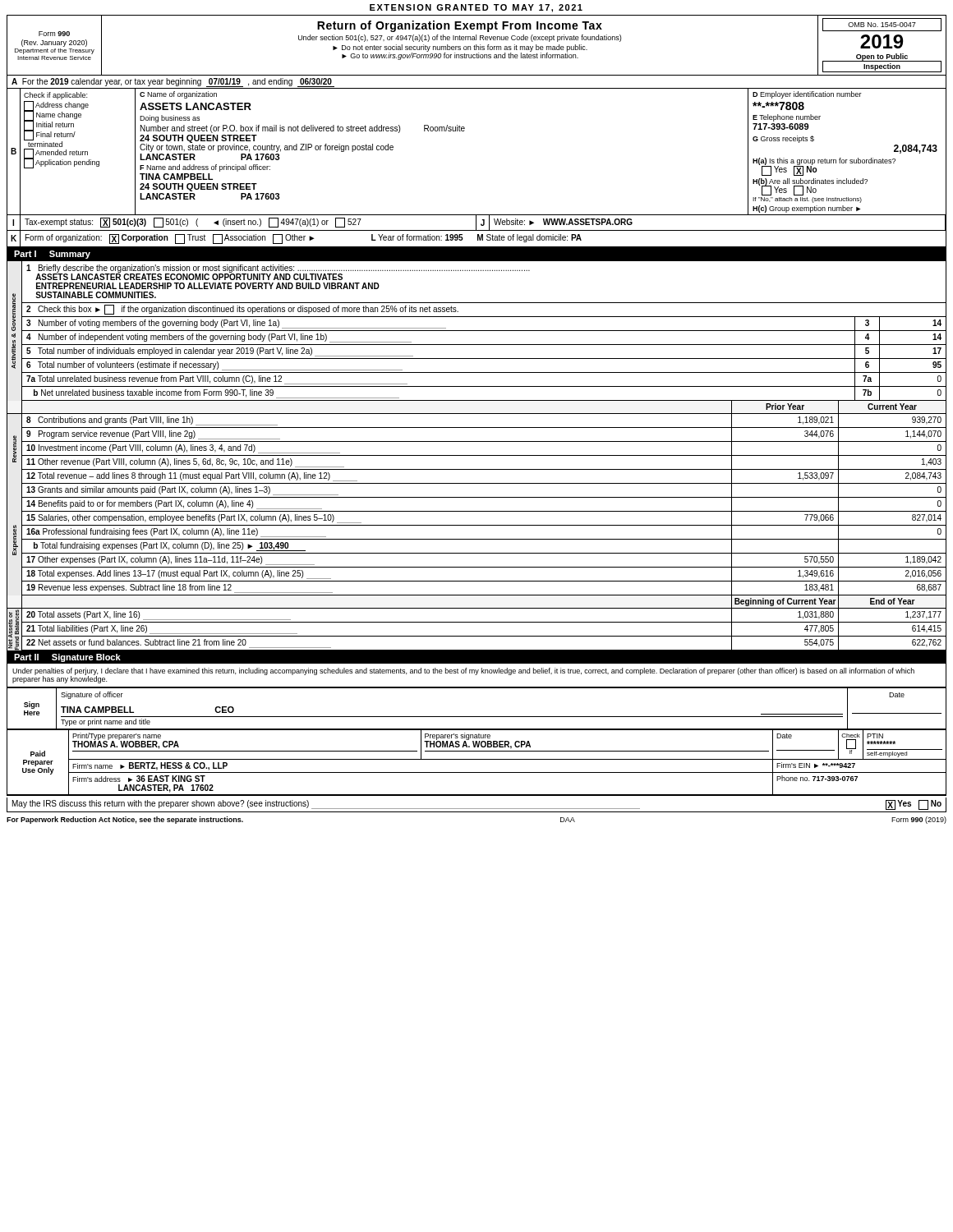Click on the text block with the text "Tax-exempt status: X 501(c)(3) 501(c) ("
The width and height of the screenshot is (953, 1232).
click(193, 223)
